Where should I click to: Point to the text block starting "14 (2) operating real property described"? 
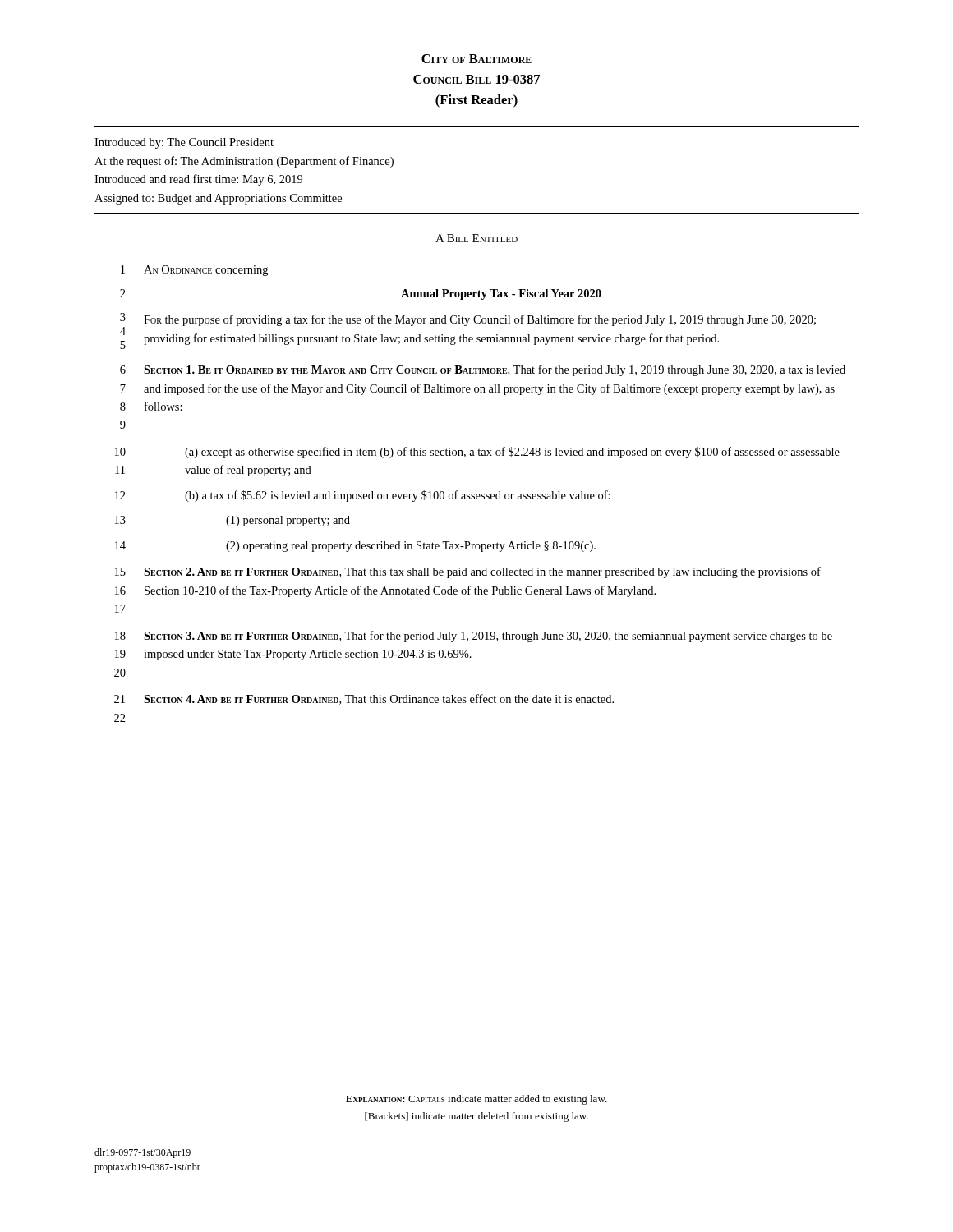click(x=476, y=545)
